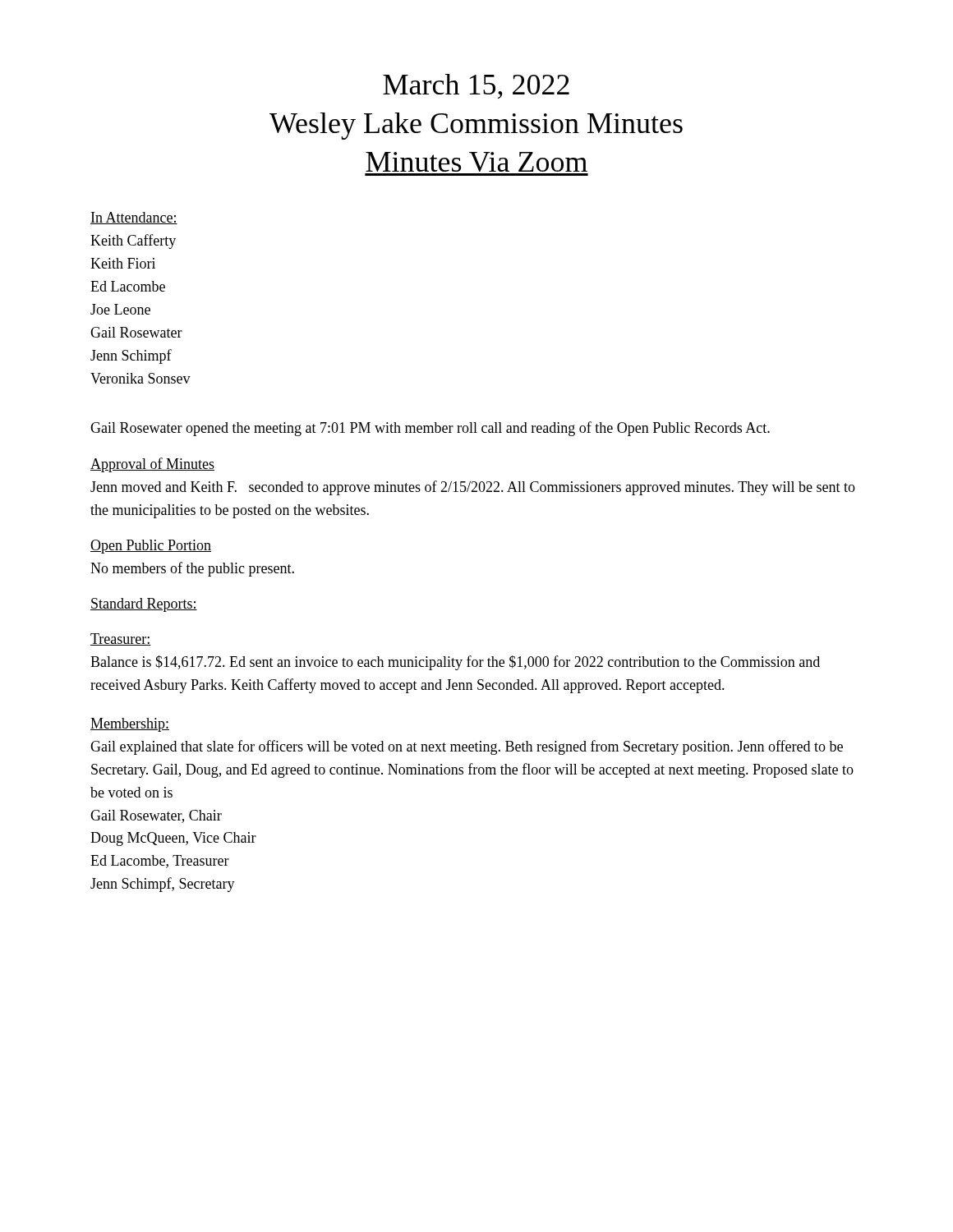Image resolution: width=953 pixels, height=1232 pixels.
Task: Click where it says "Approval of Minutes"
Action: pos(152,464)
